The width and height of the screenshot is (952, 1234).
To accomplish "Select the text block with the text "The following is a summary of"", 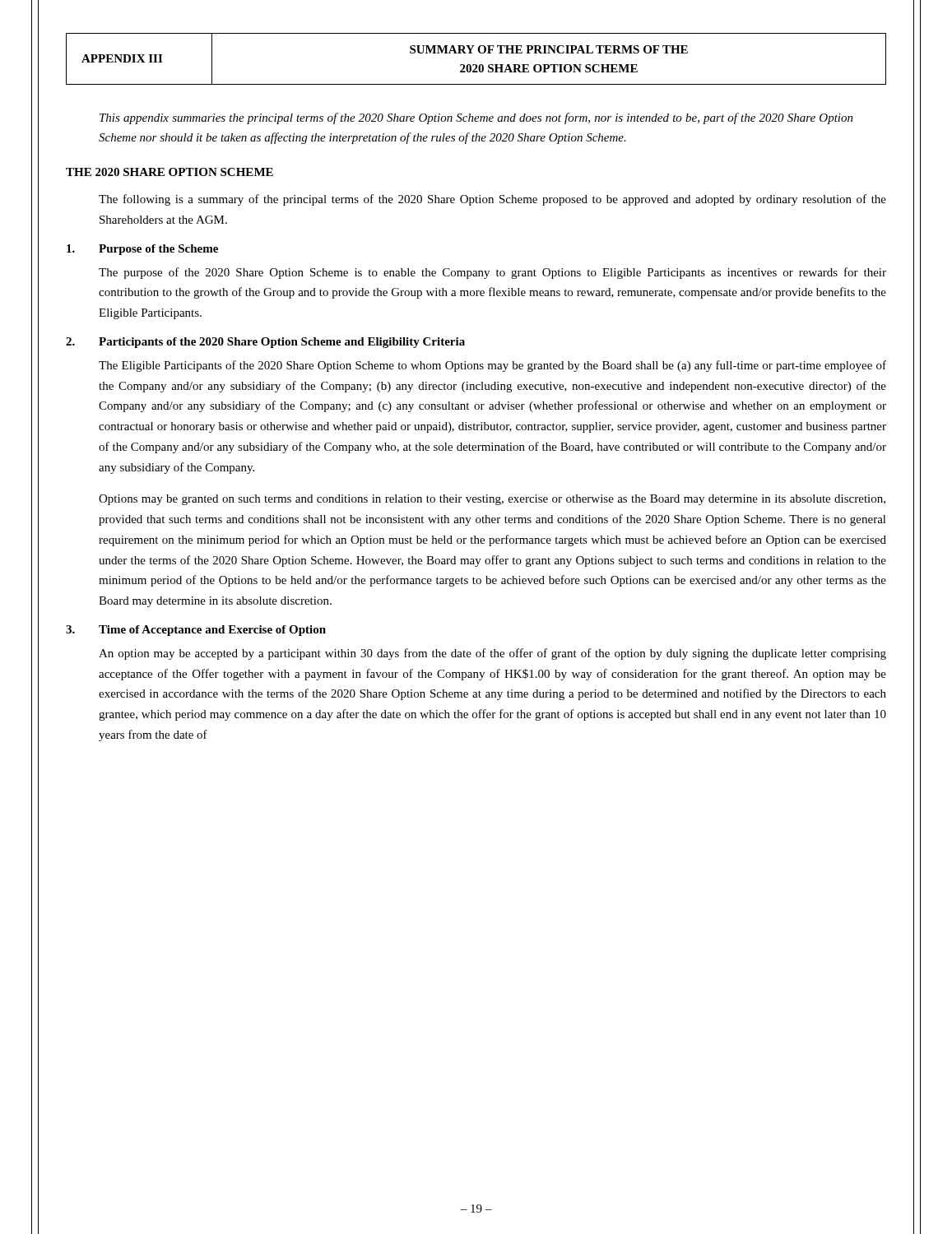I will (x=492, y=209).
